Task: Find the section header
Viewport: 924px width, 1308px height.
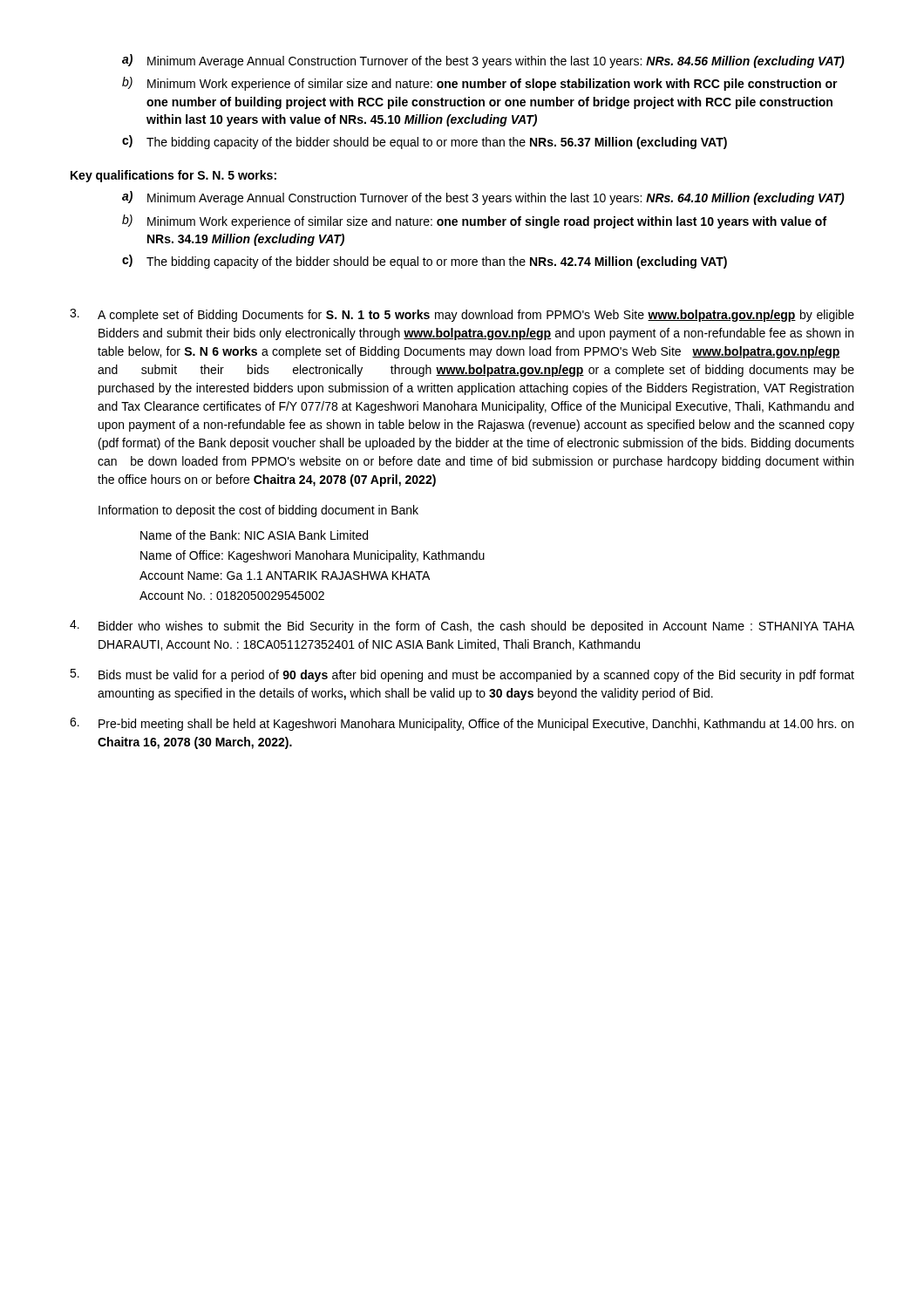Action: [174, 176]
